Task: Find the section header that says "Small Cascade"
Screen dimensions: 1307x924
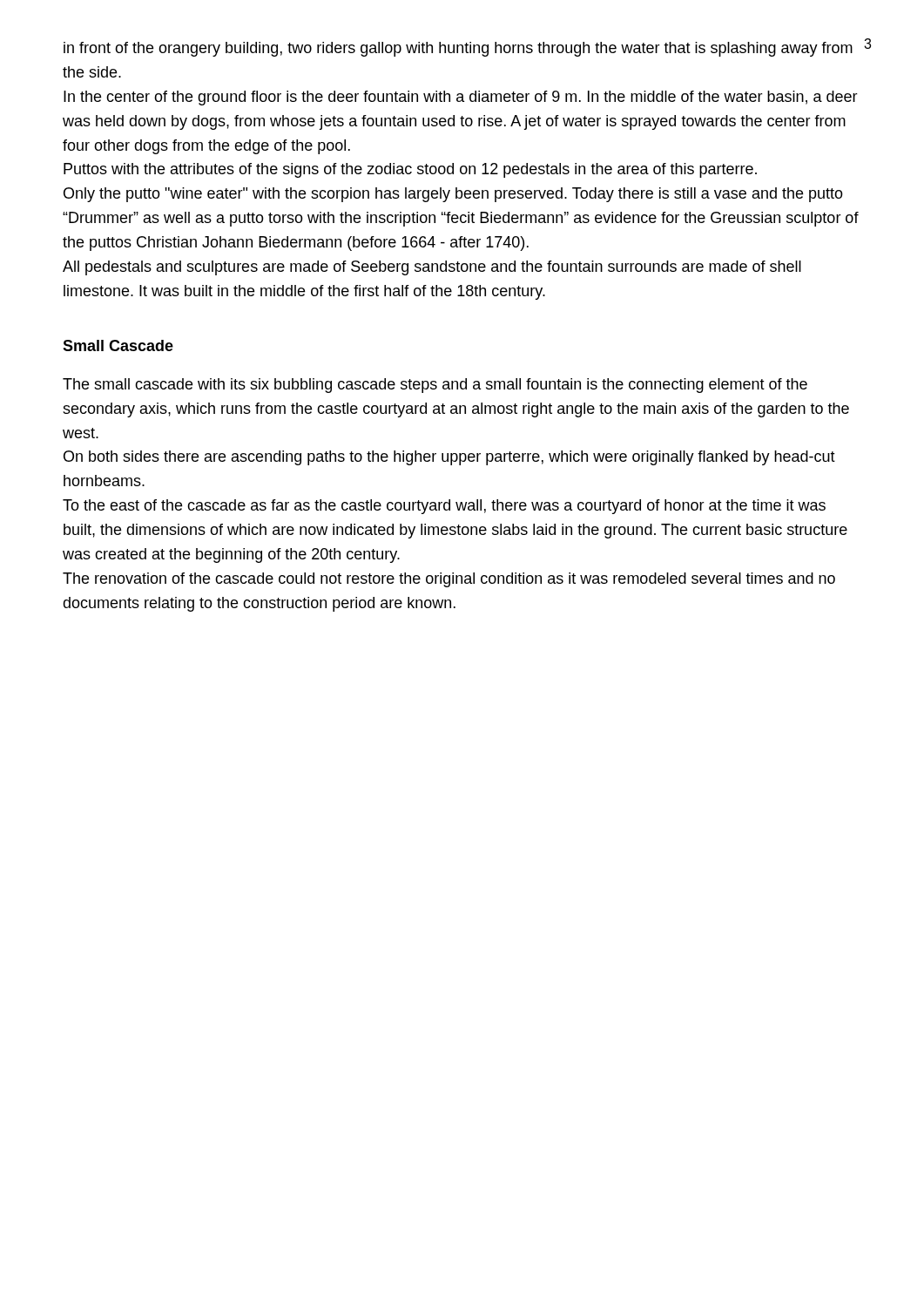Action: coord(118,346)
